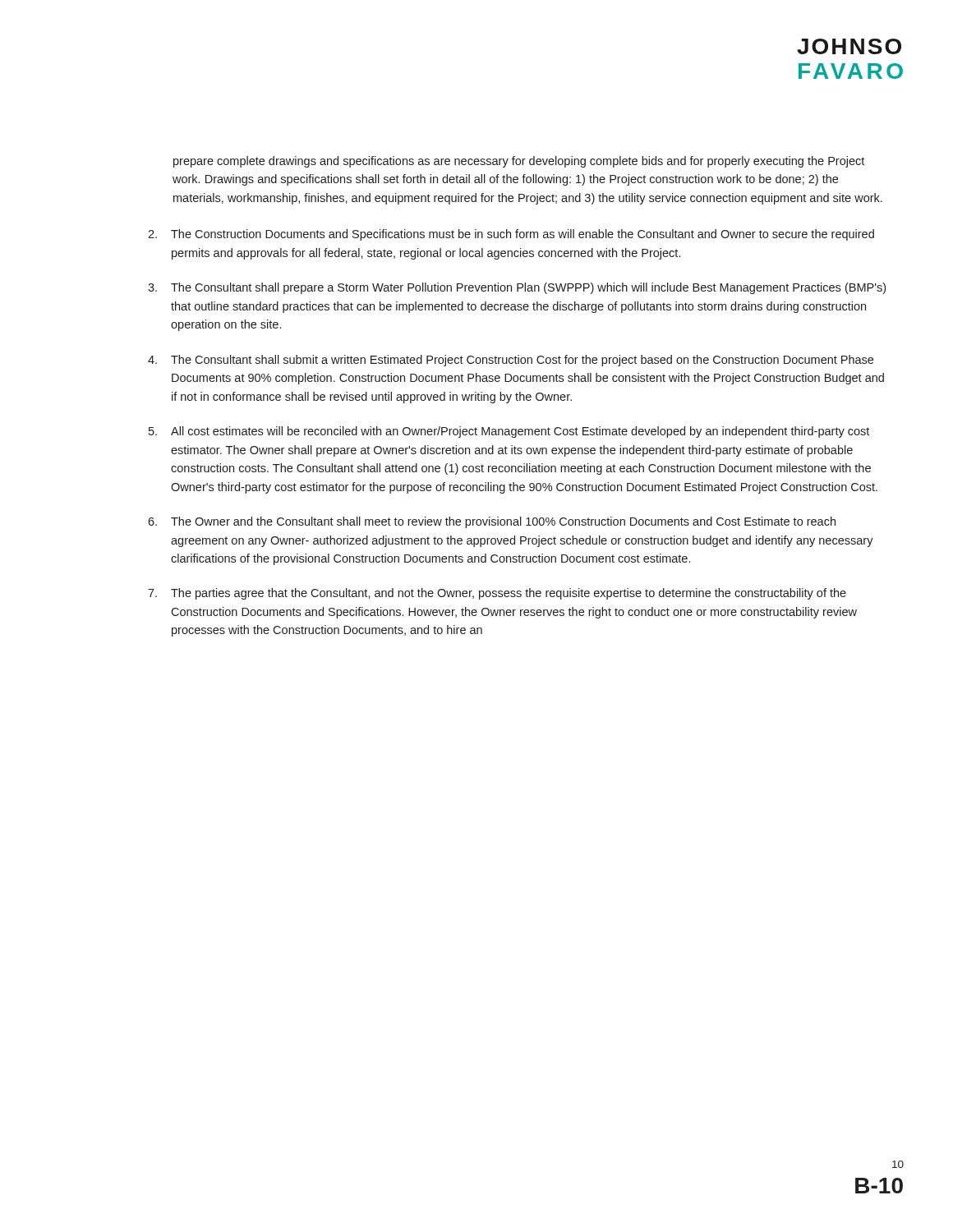This screenshot has width=953, height=1232.
Task: Point to the element starting "4. The Consultant shall submit a"
Action: [518, 378]
